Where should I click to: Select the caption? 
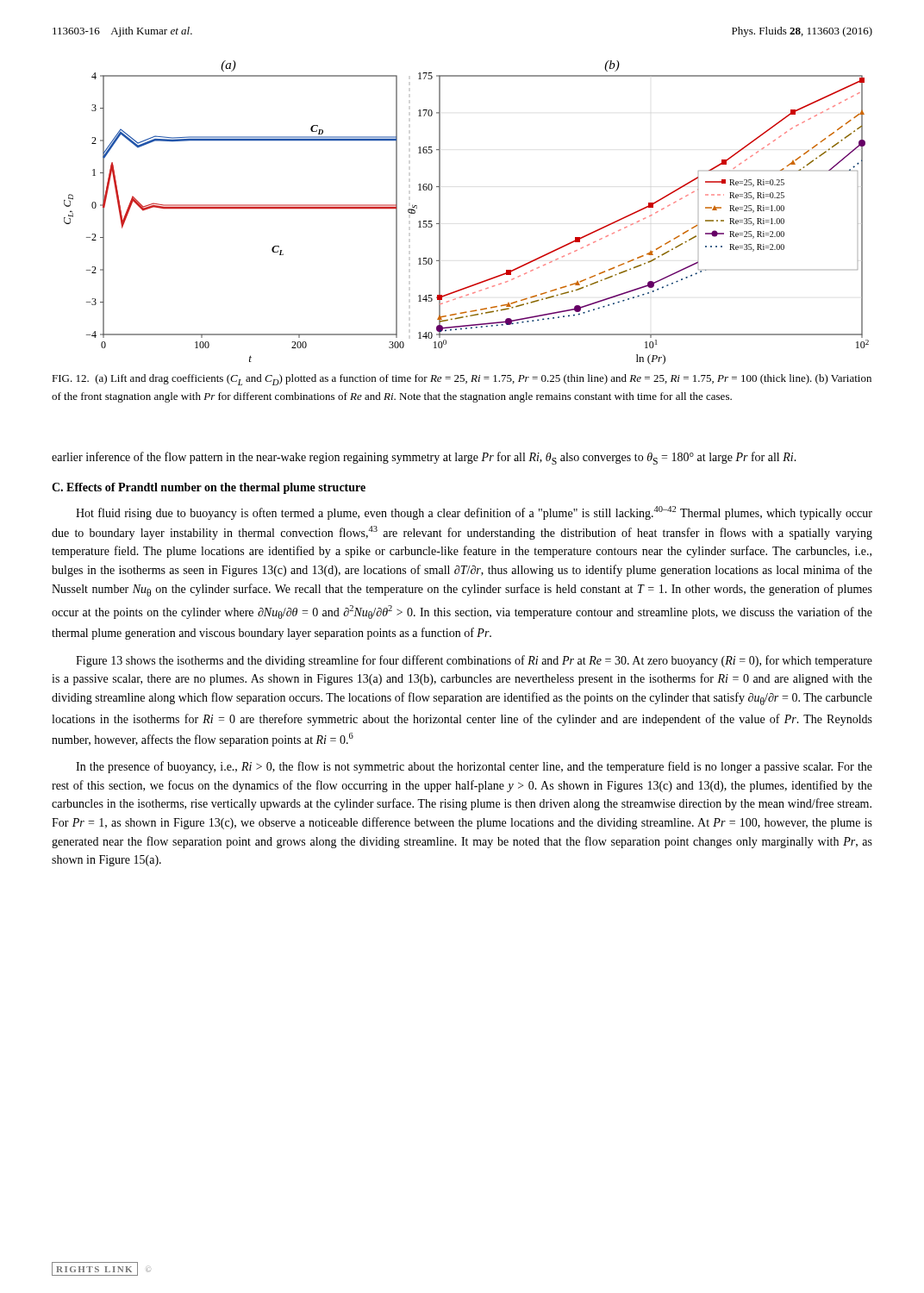pos(462,387)
